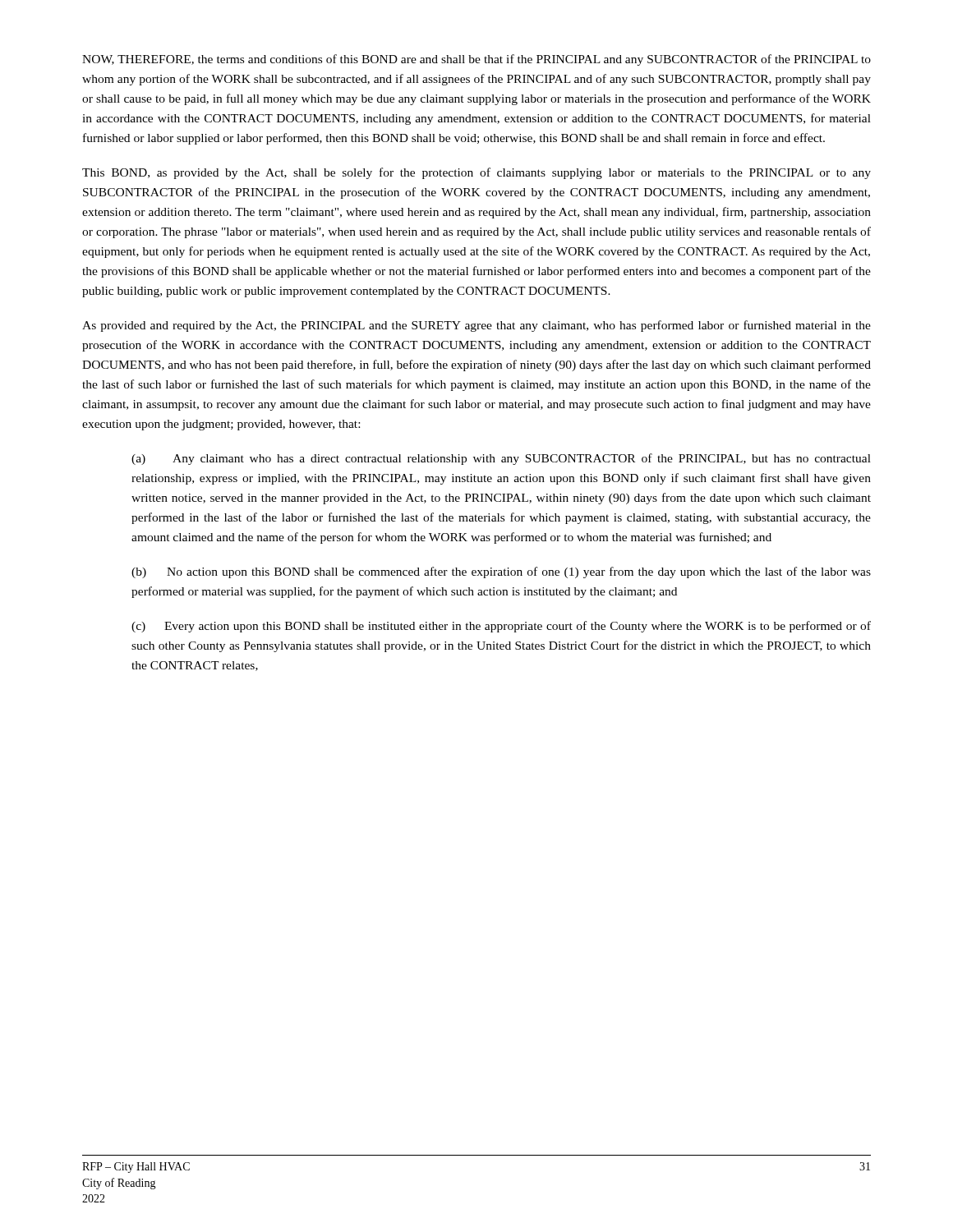The width and height of the screenshot is (953, 1232).
Task: Locate the block of text that opens with "NOW, THEREFORE, the terms and"
Action: coord(476,98)
